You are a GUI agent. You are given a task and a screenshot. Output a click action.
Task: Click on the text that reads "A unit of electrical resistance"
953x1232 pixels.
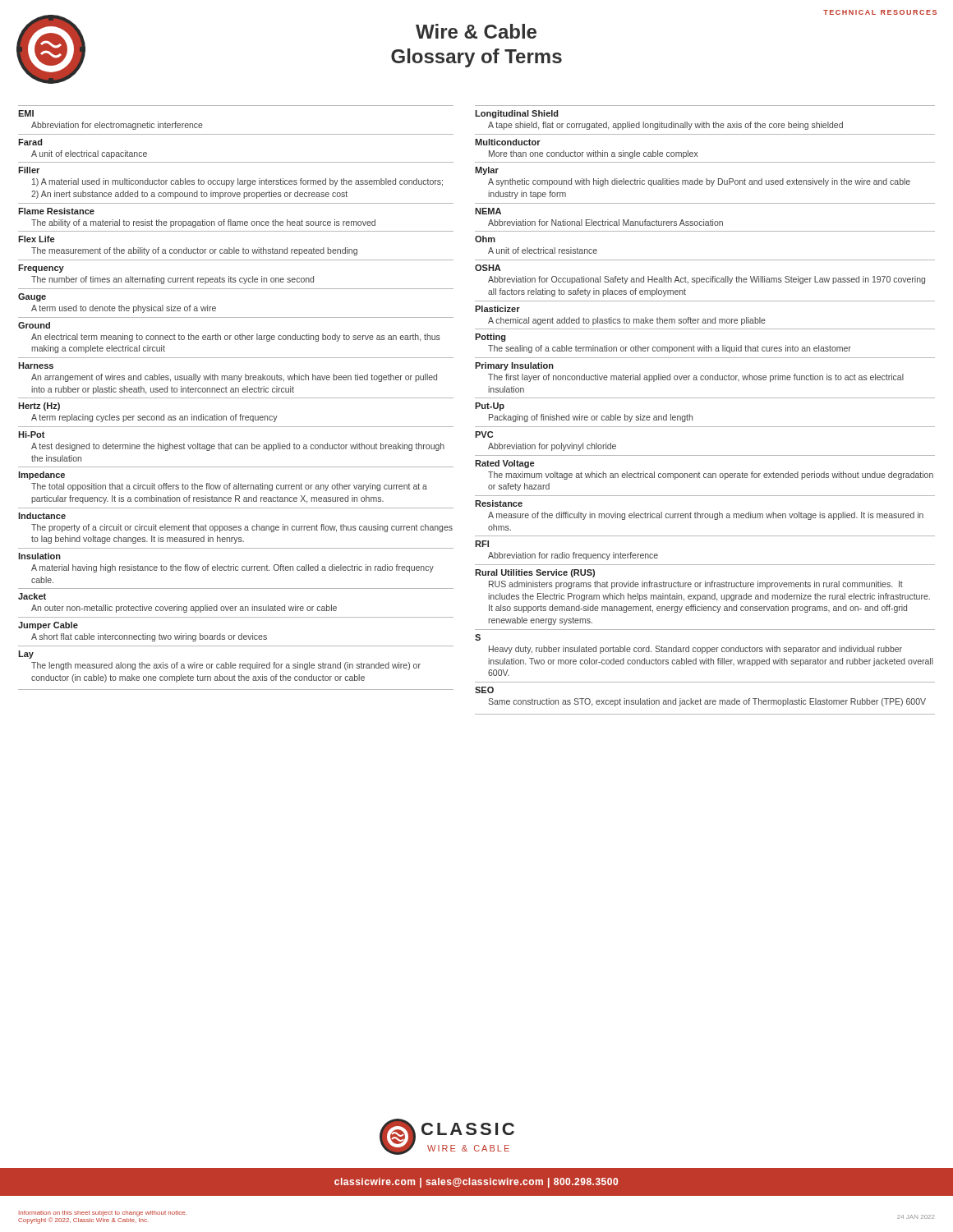click(x=543, y=251)
